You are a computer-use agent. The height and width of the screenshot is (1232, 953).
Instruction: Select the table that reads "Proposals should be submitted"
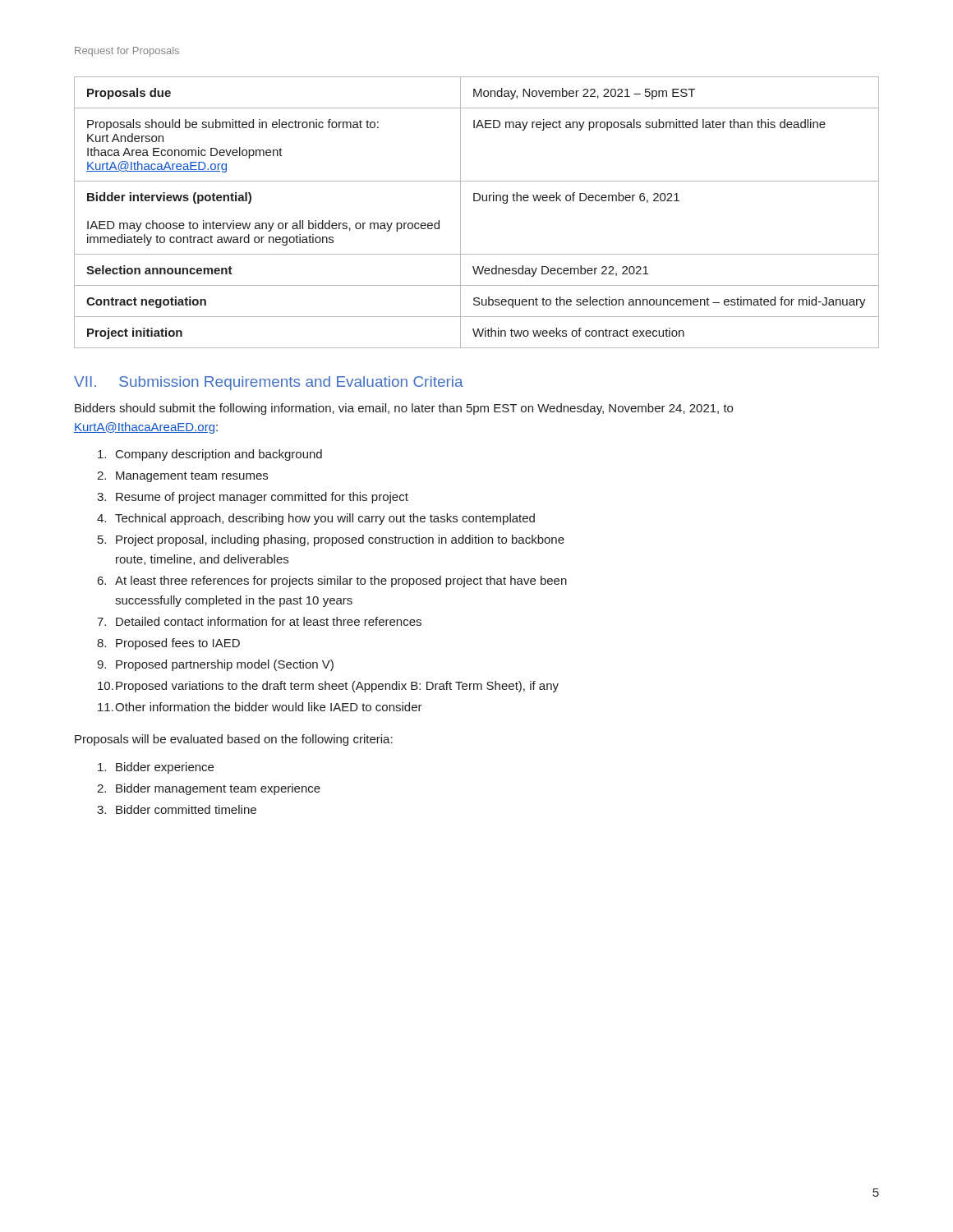(476, 212)
